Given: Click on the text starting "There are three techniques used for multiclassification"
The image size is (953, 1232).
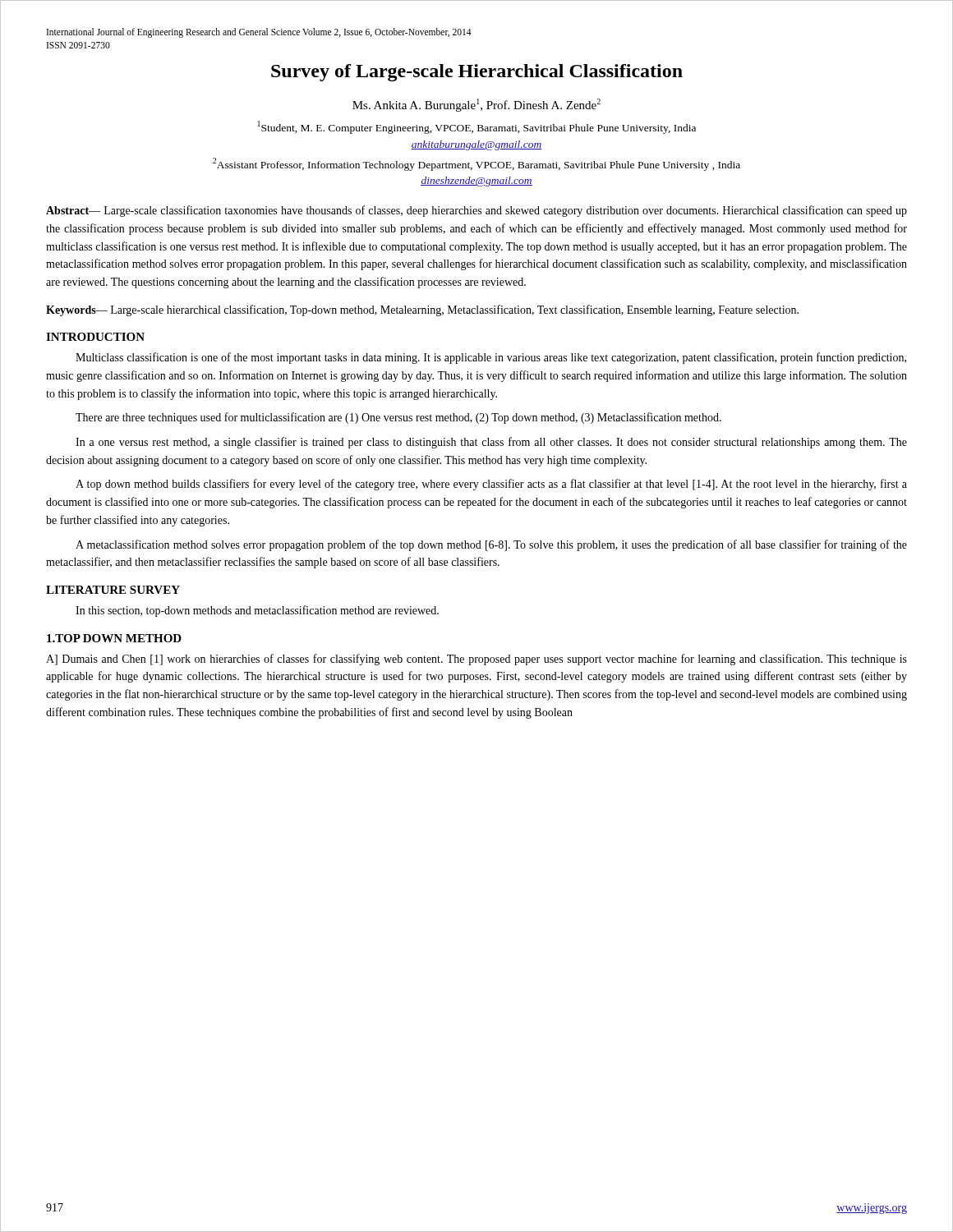Looking at the screenshot, I should click(399, 418).
